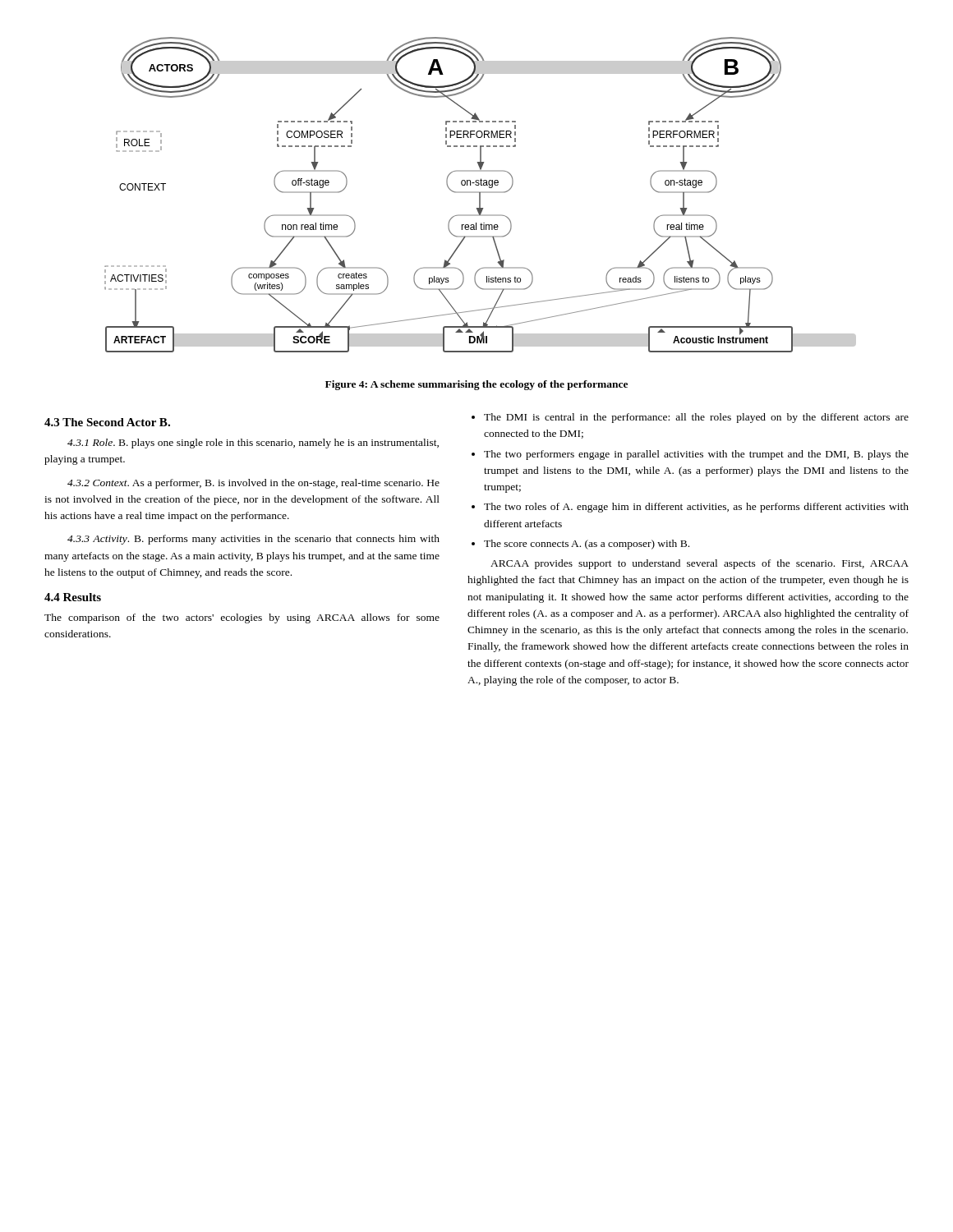
Task: Select the element starting "3.3 Activity. B. performs many activities"
Action: [242, 555]
